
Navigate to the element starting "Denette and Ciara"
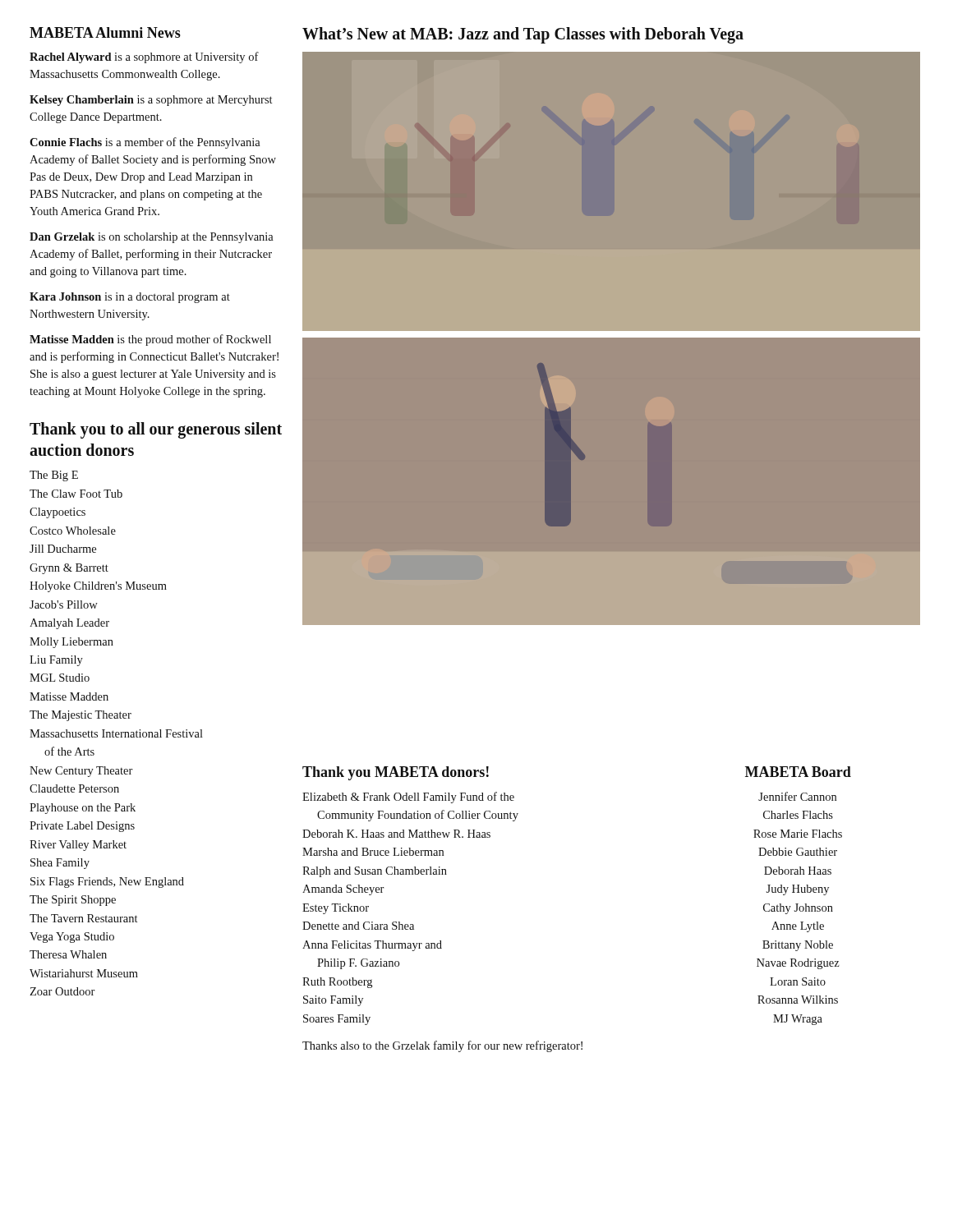358,926
